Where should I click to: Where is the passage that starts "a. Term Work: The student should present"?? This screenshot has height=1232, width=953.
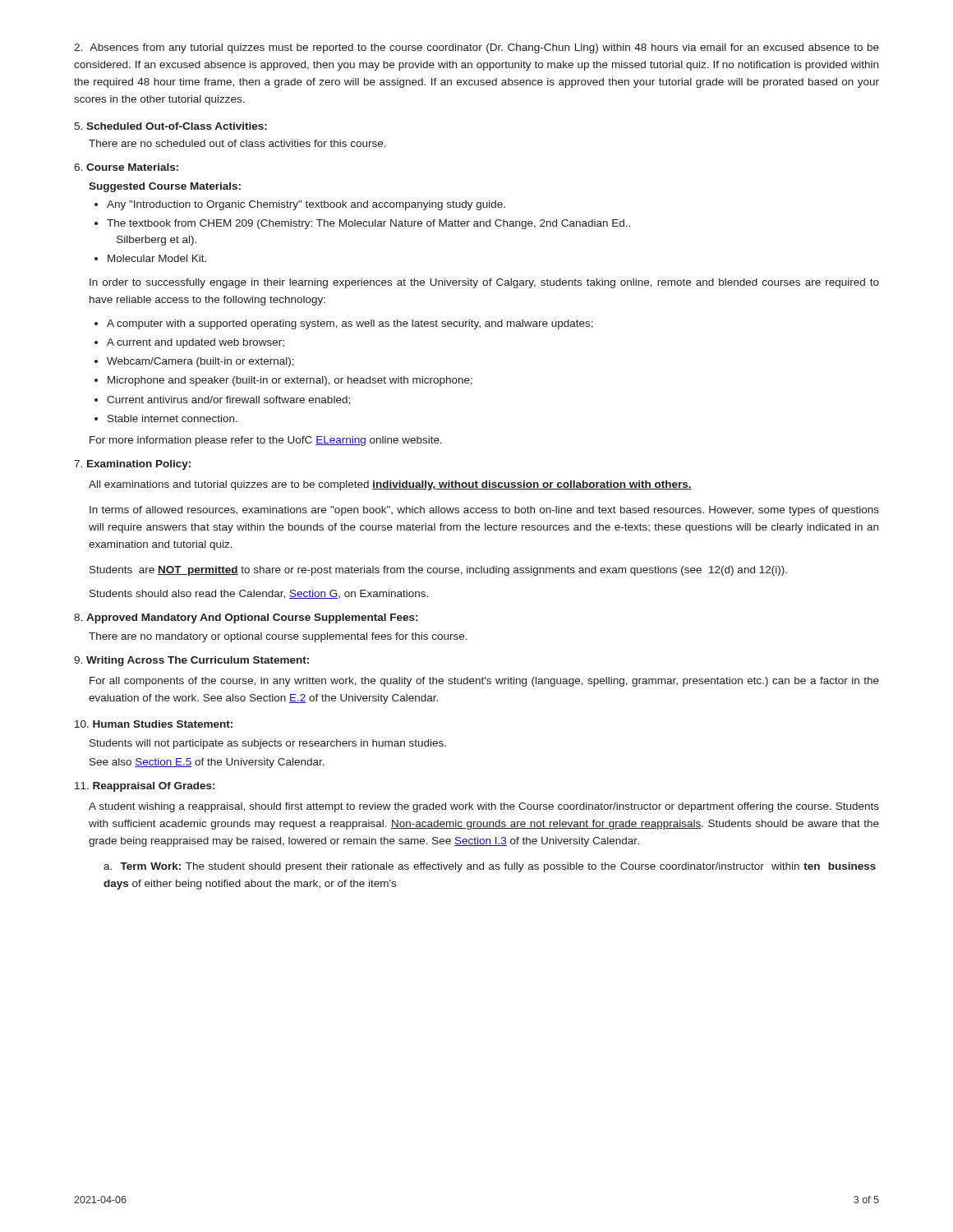491,875
